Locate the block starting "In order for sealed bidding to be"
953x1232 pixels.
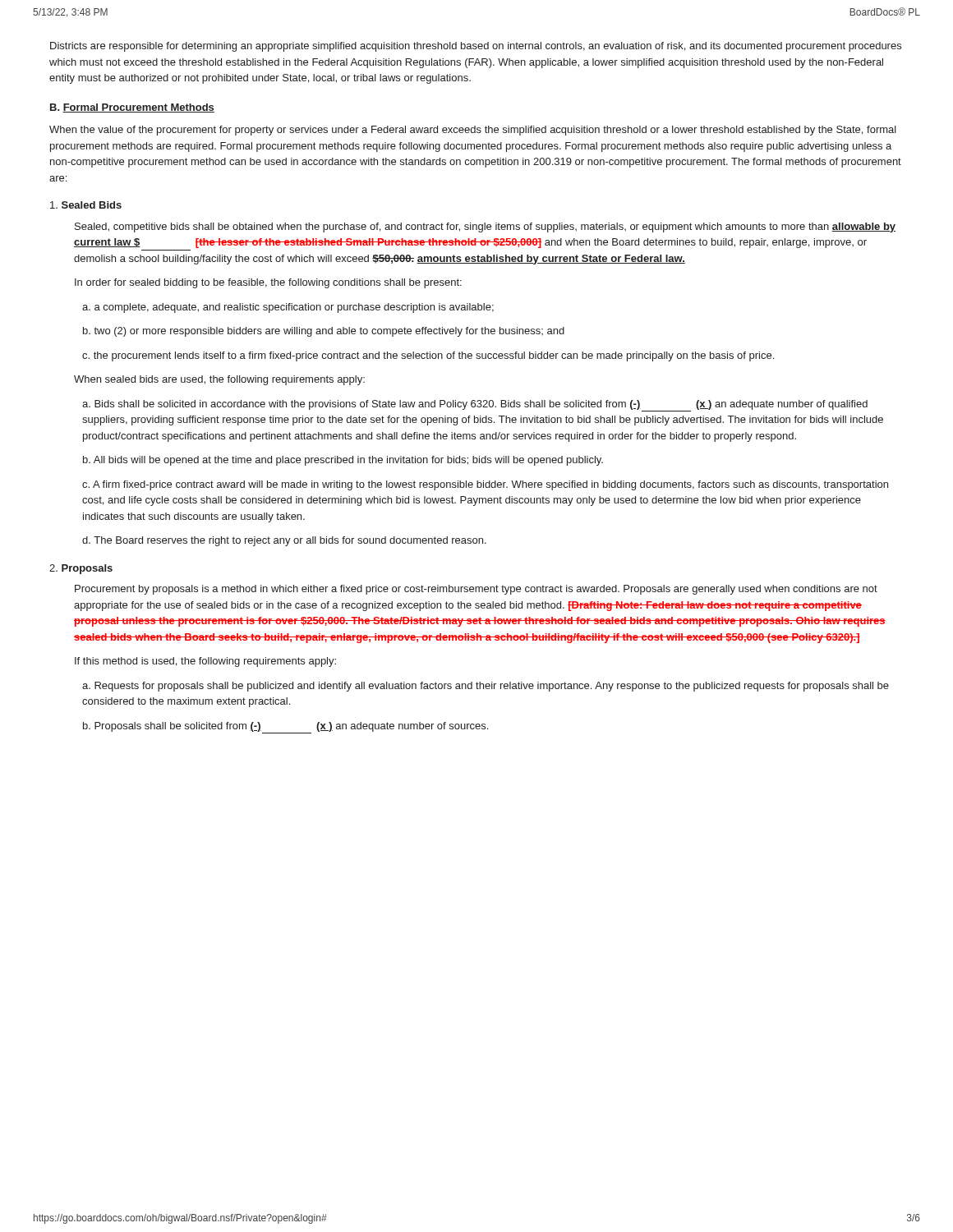pyautogui.click(x=268, y=282)
